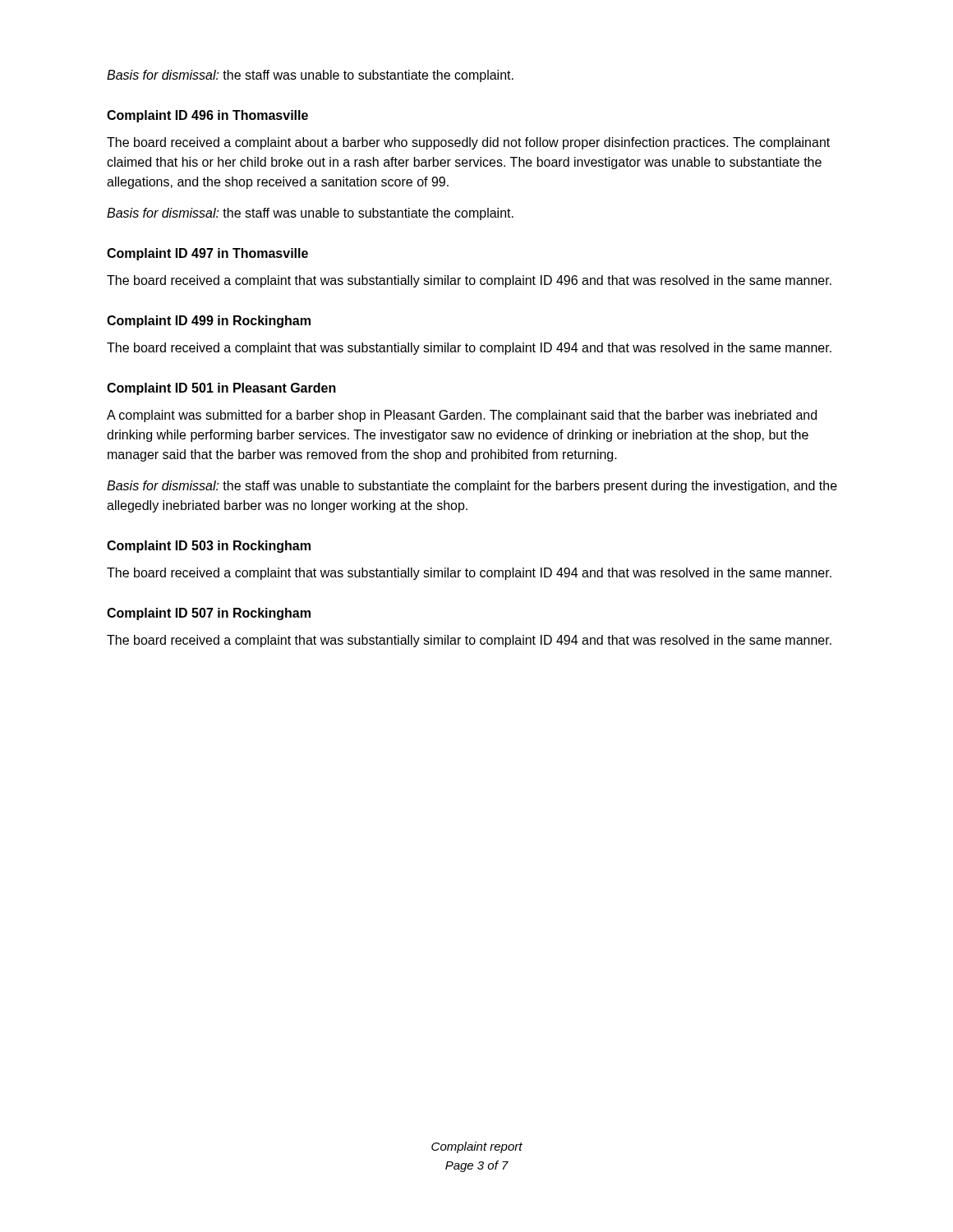
Task: Select the block starting "Complaint ID 499 in Rockingham"
Action: point(209,321)
